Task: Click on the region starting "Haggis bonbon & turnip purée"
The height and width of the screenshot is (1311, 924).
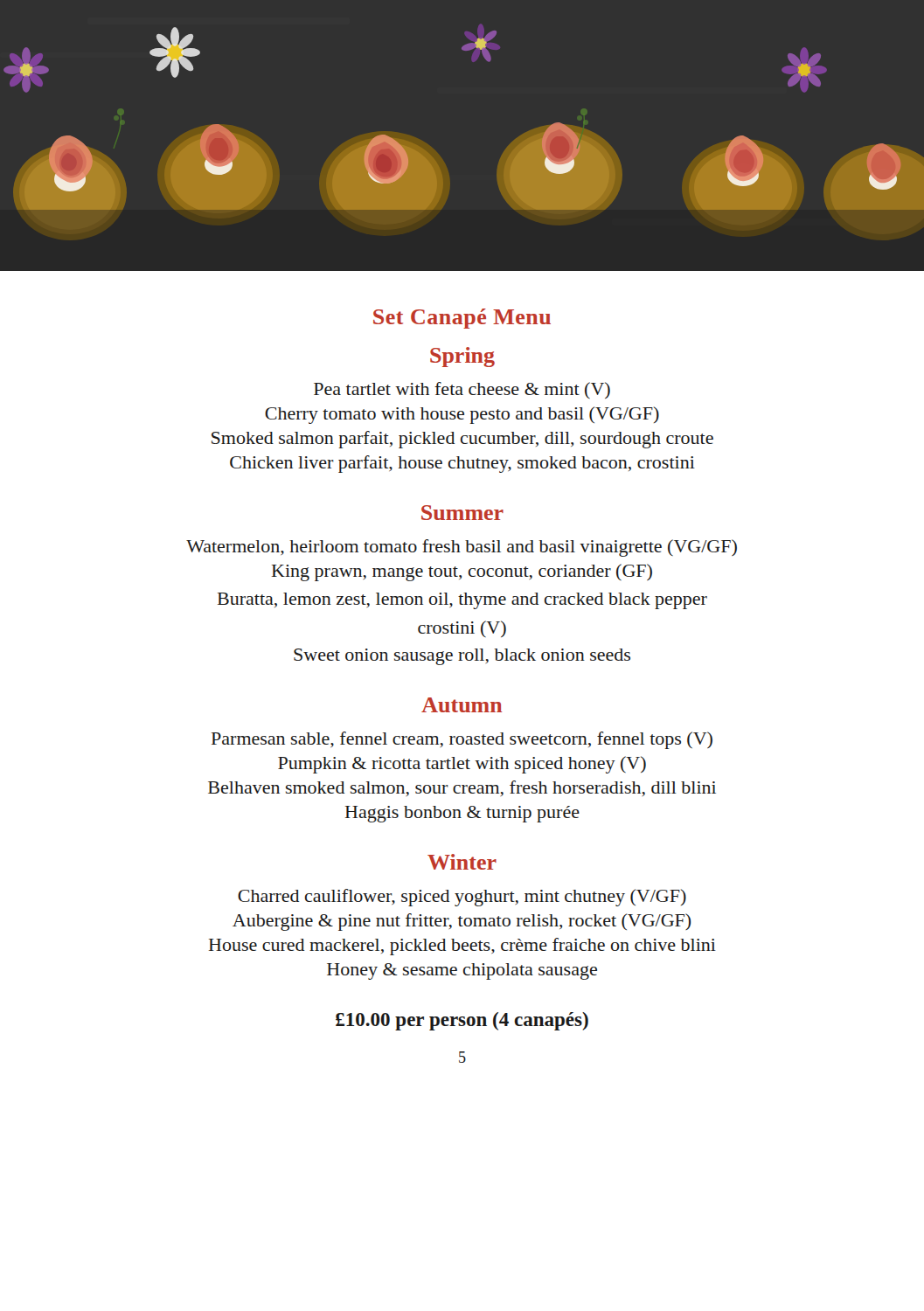Action: point(462,812)
